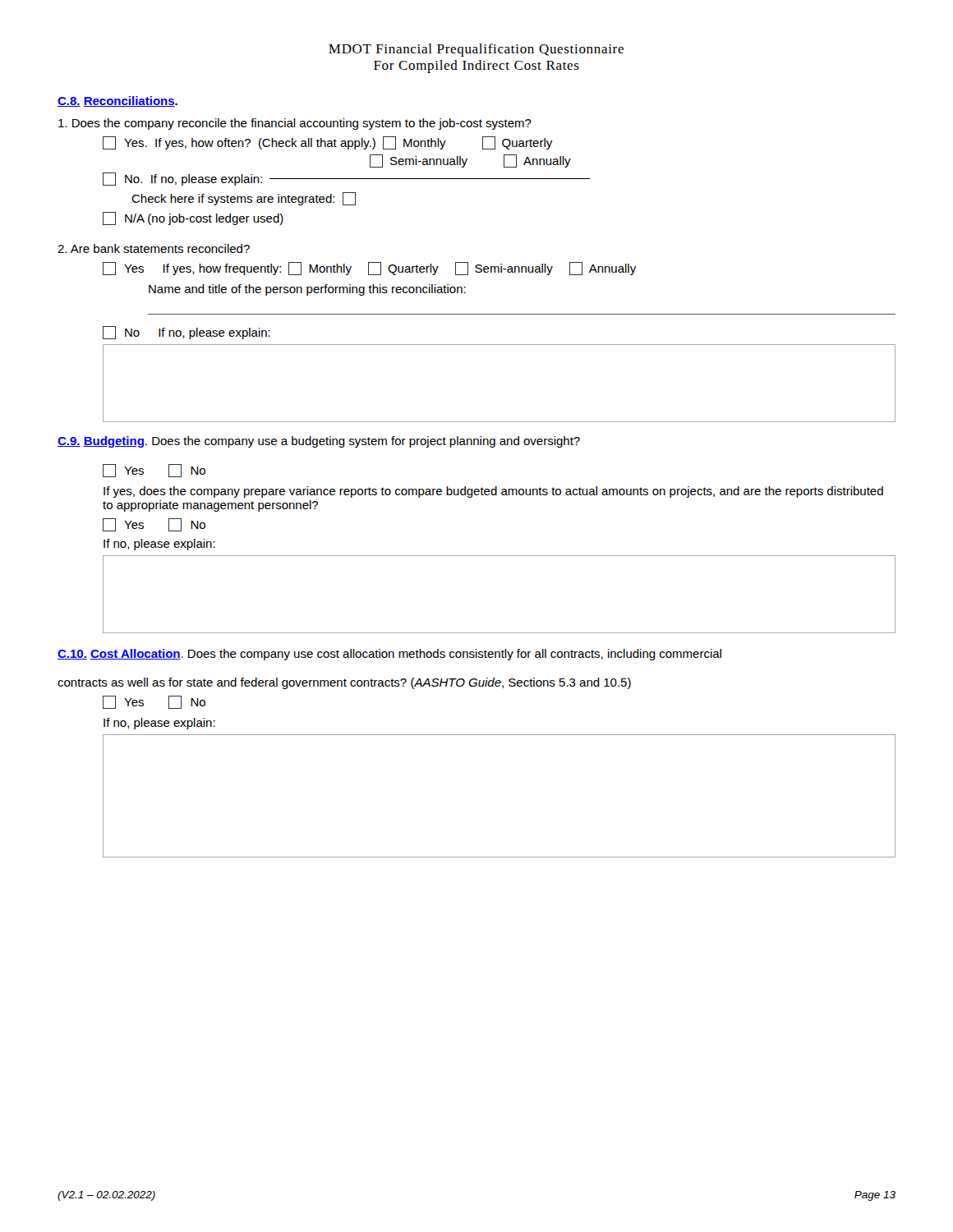
Task: Click the passage that begins "If yes, does the company prepare"
Action: pos(499,559)
